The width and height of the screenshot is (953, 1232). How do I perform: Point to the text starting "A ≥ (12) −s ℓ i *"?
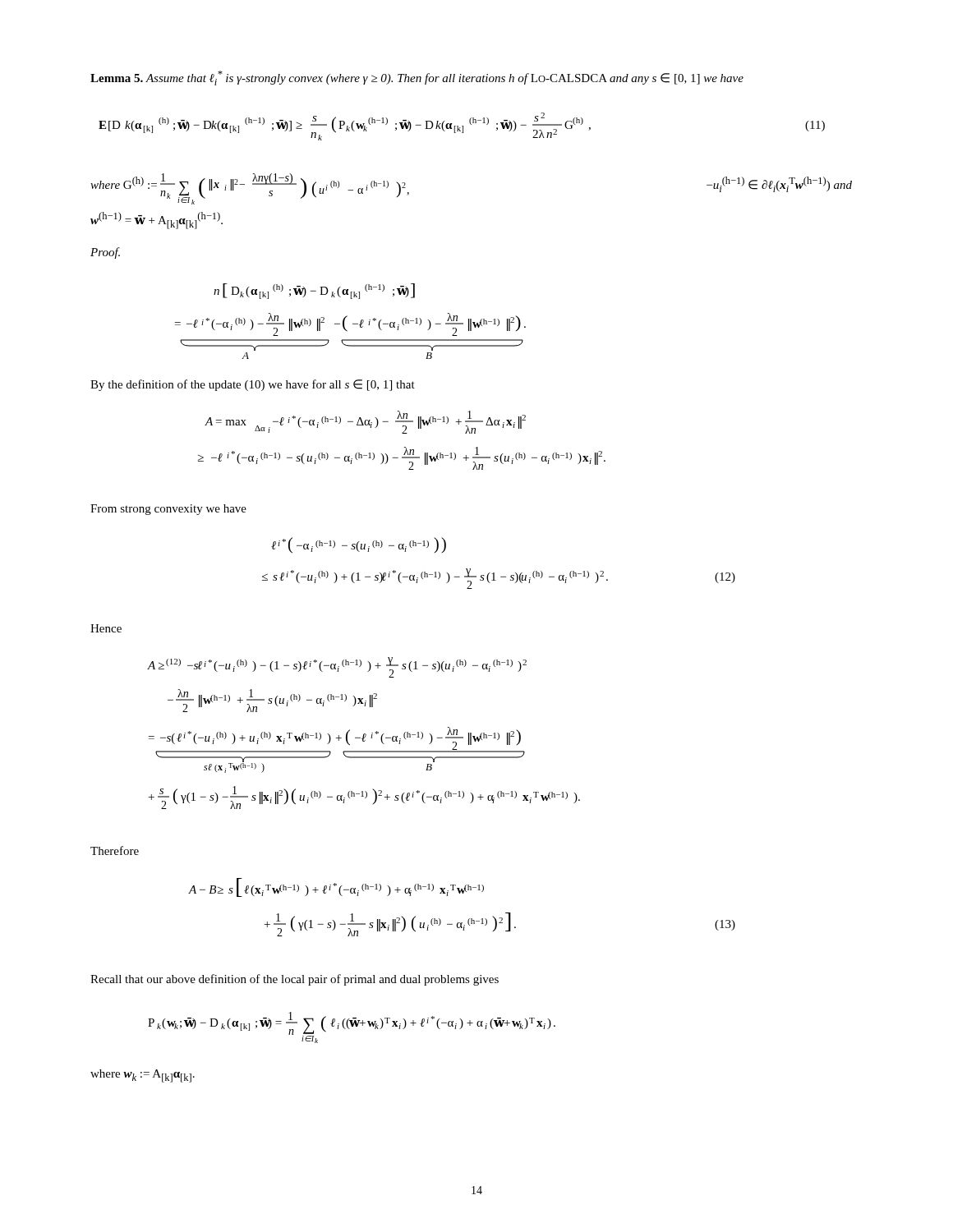click(476, 738)
